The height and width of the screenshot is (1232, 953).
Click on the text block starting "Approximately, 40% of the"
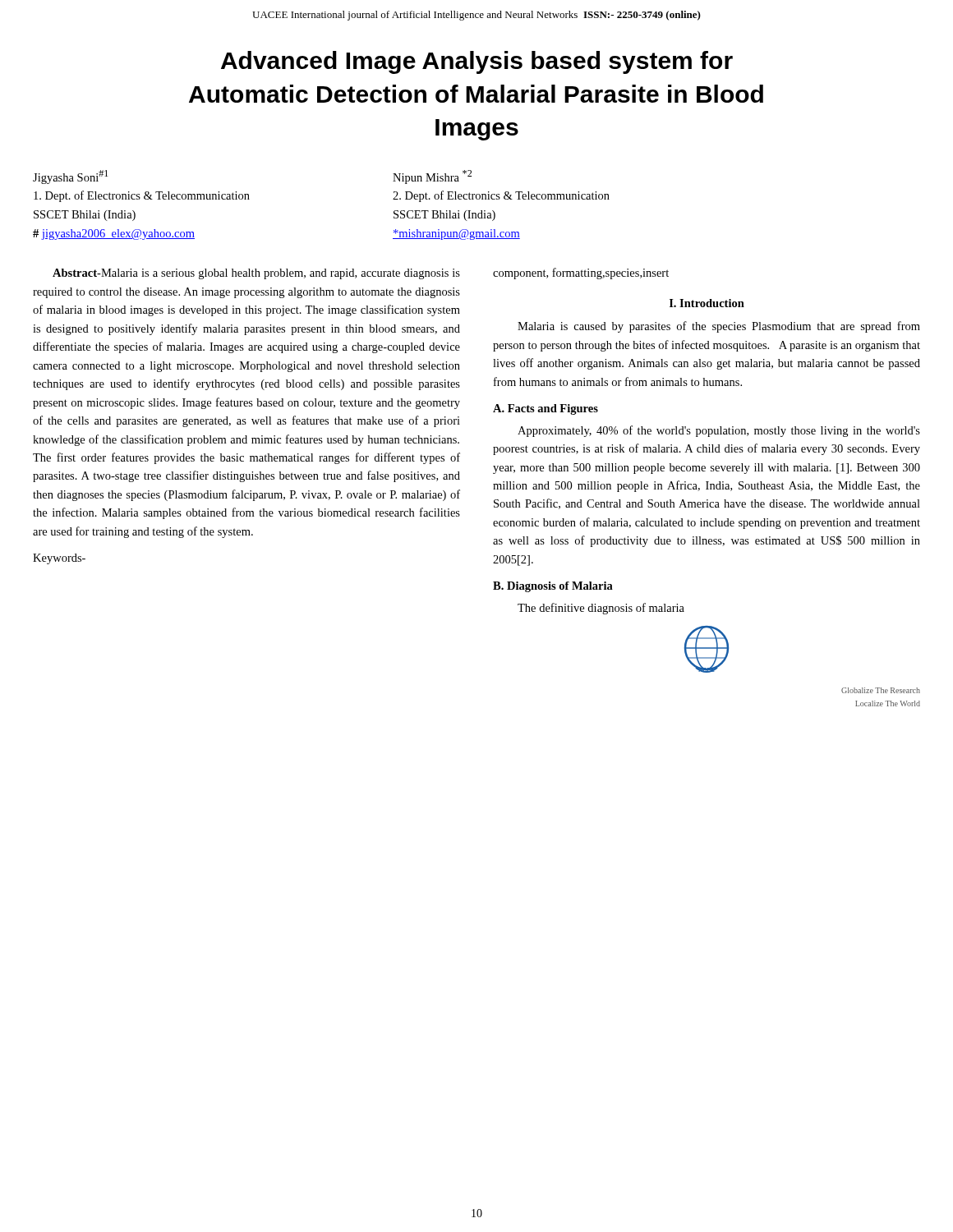tap(707, 495)
